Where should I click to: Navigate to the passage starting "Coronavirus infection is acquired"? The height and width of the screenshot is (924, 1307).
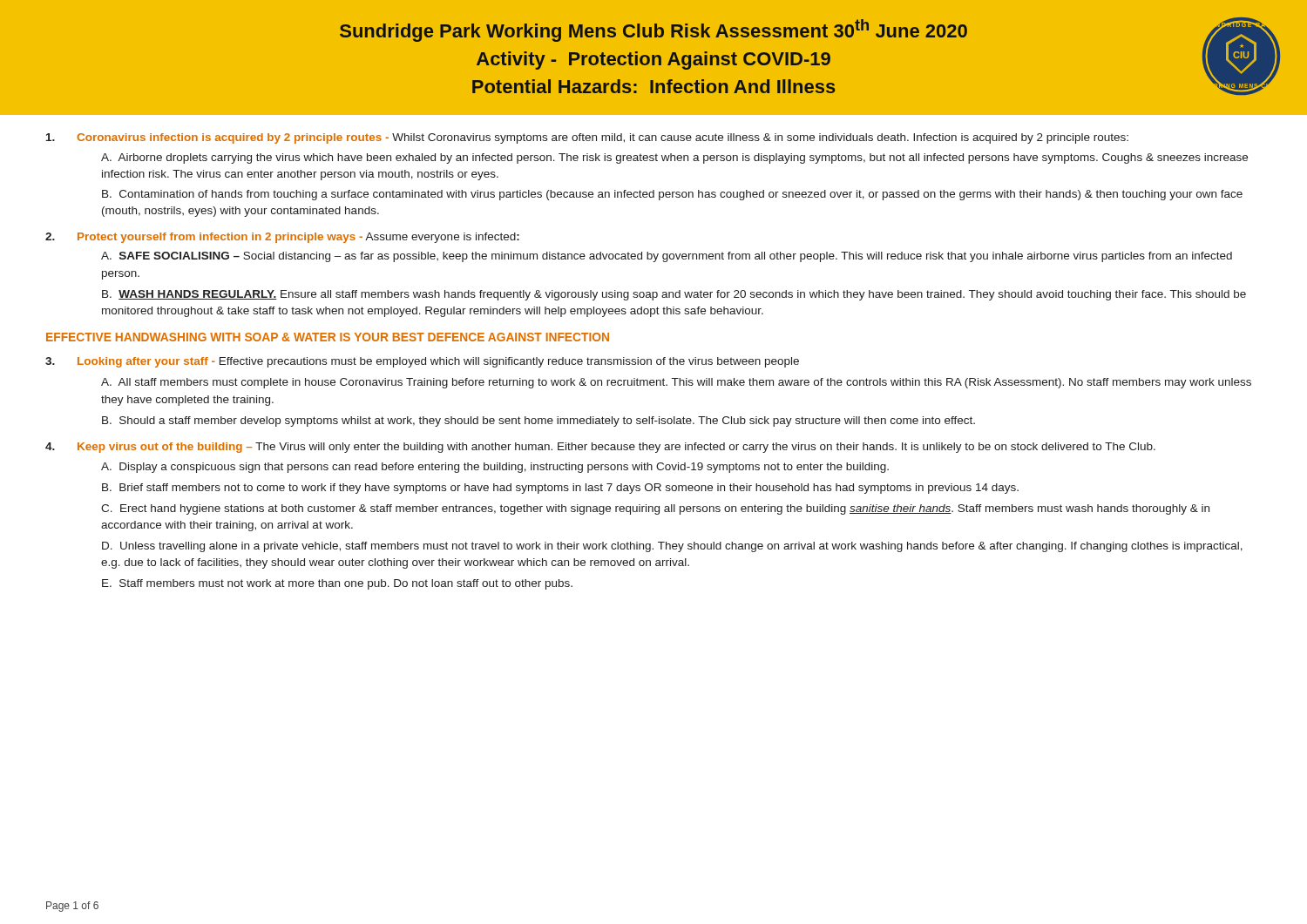pyautogui.click(x=587, y=138)
